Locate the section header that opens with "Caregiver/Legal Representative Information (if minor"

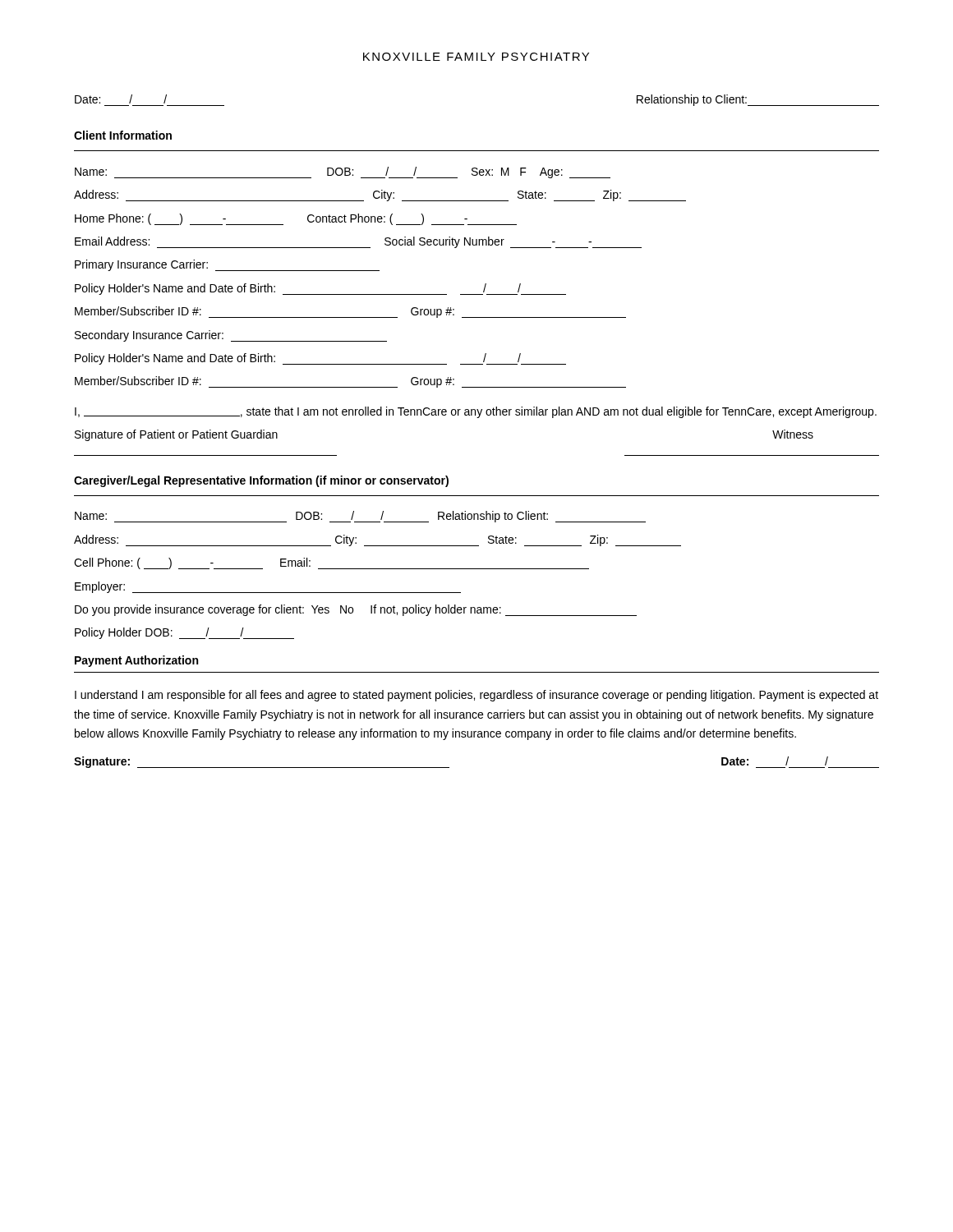(x=262, y=481)
